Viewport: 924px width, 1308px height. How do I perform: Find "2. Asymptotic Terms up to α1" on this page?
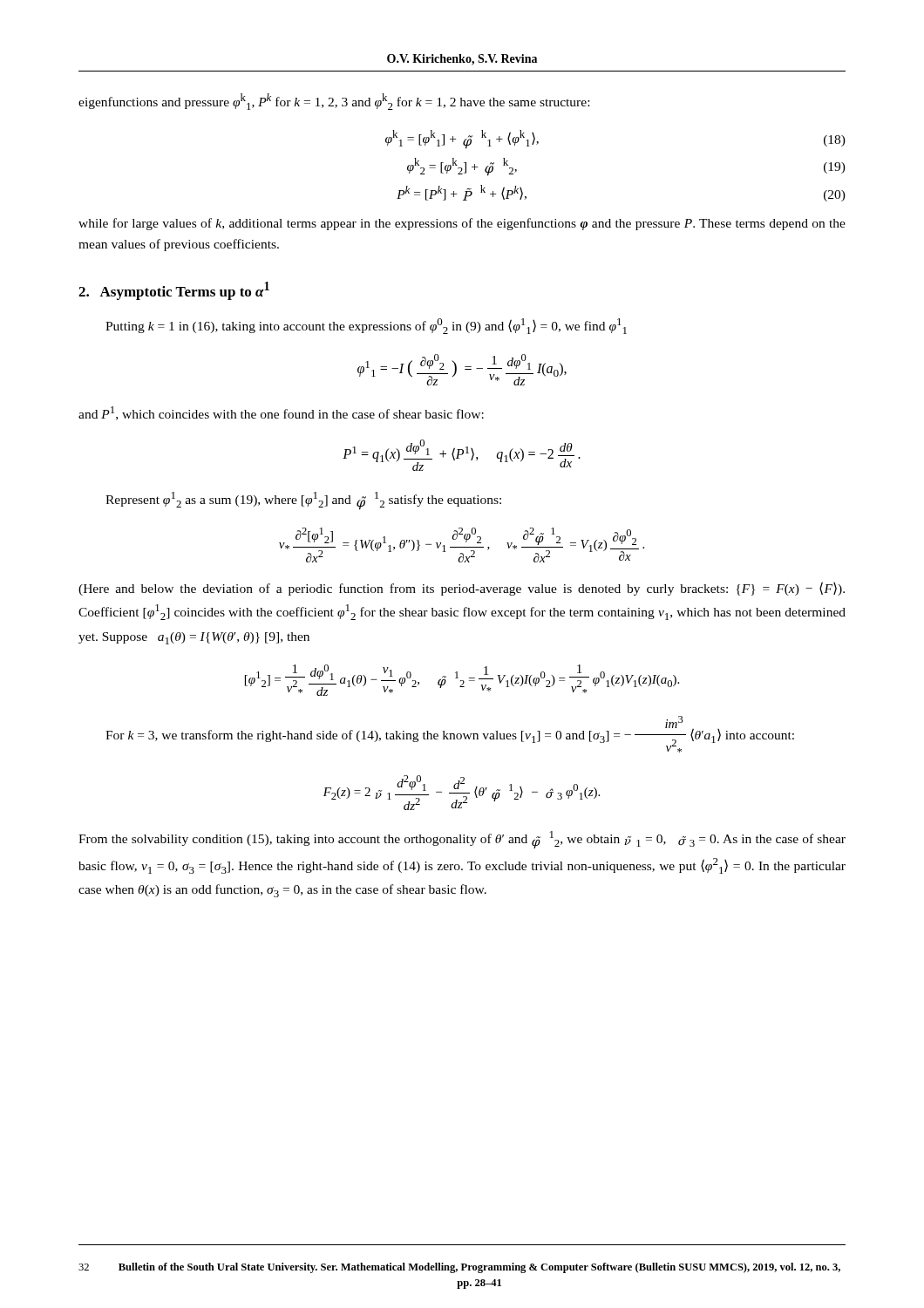174,289
